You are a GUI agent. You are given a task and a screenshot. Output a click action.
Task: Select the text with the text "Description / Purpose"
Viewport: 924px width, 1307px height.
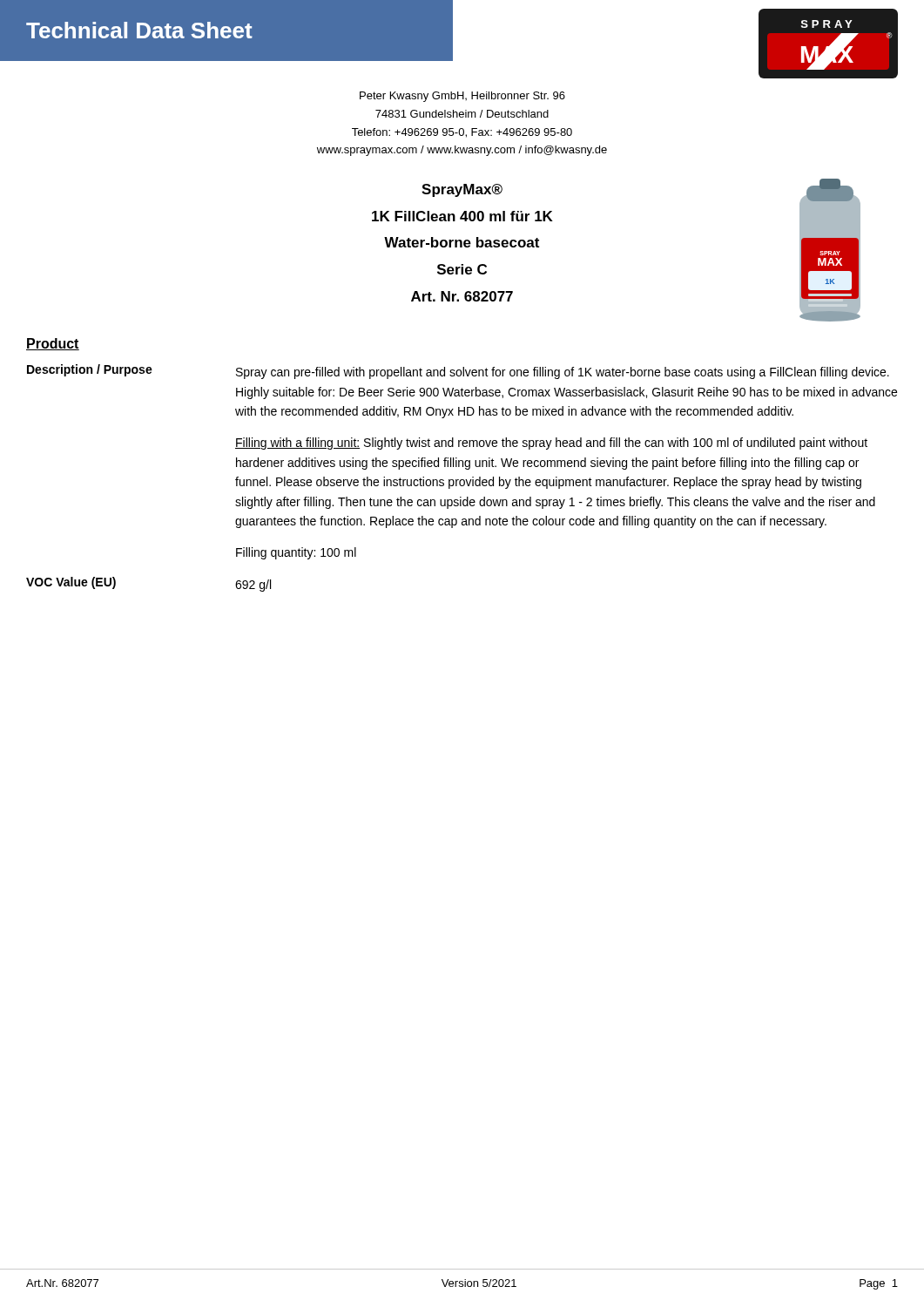[x=89, y=370]
